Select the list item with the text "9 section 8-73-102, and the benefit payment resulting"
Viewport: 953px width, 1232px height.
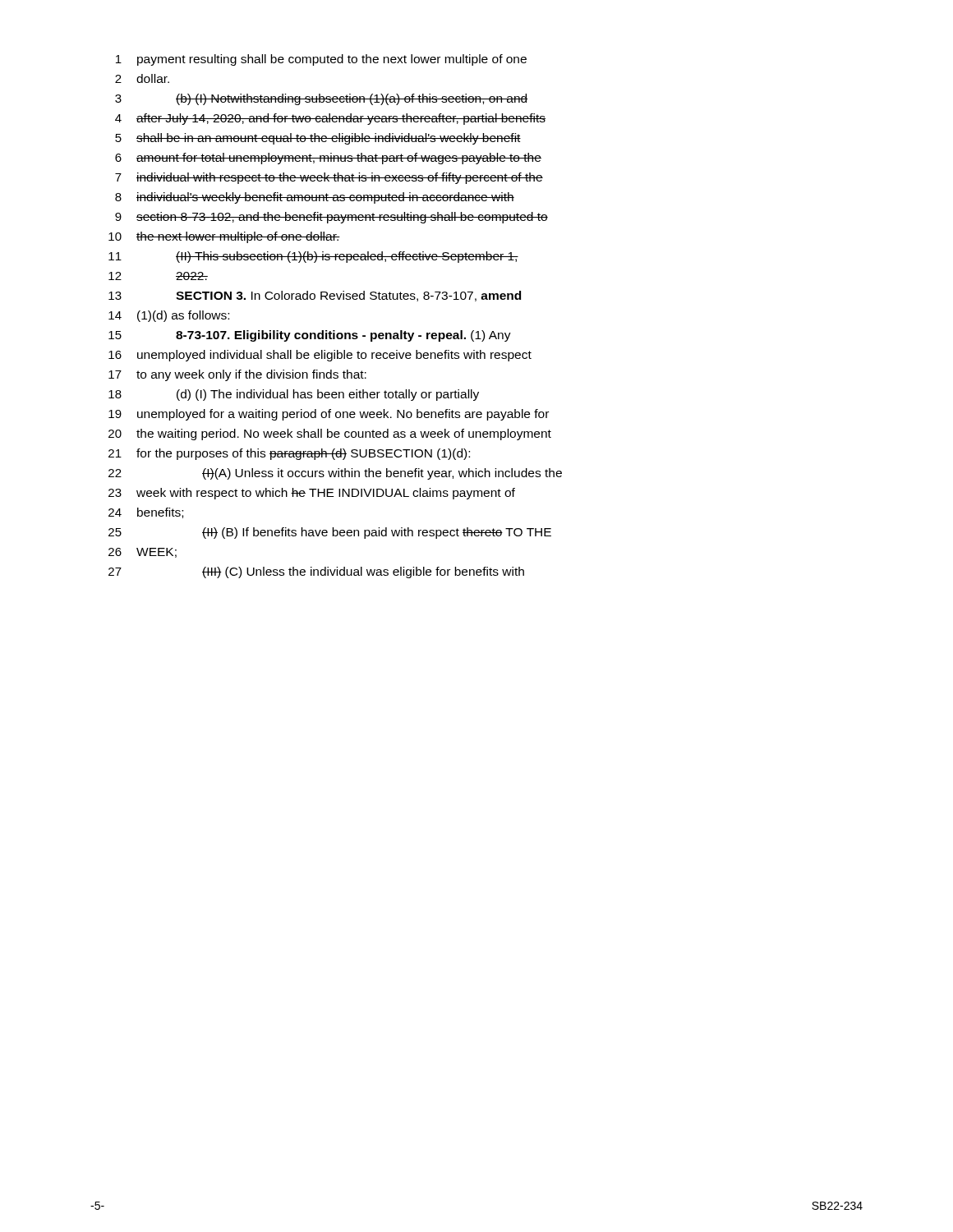476,217
